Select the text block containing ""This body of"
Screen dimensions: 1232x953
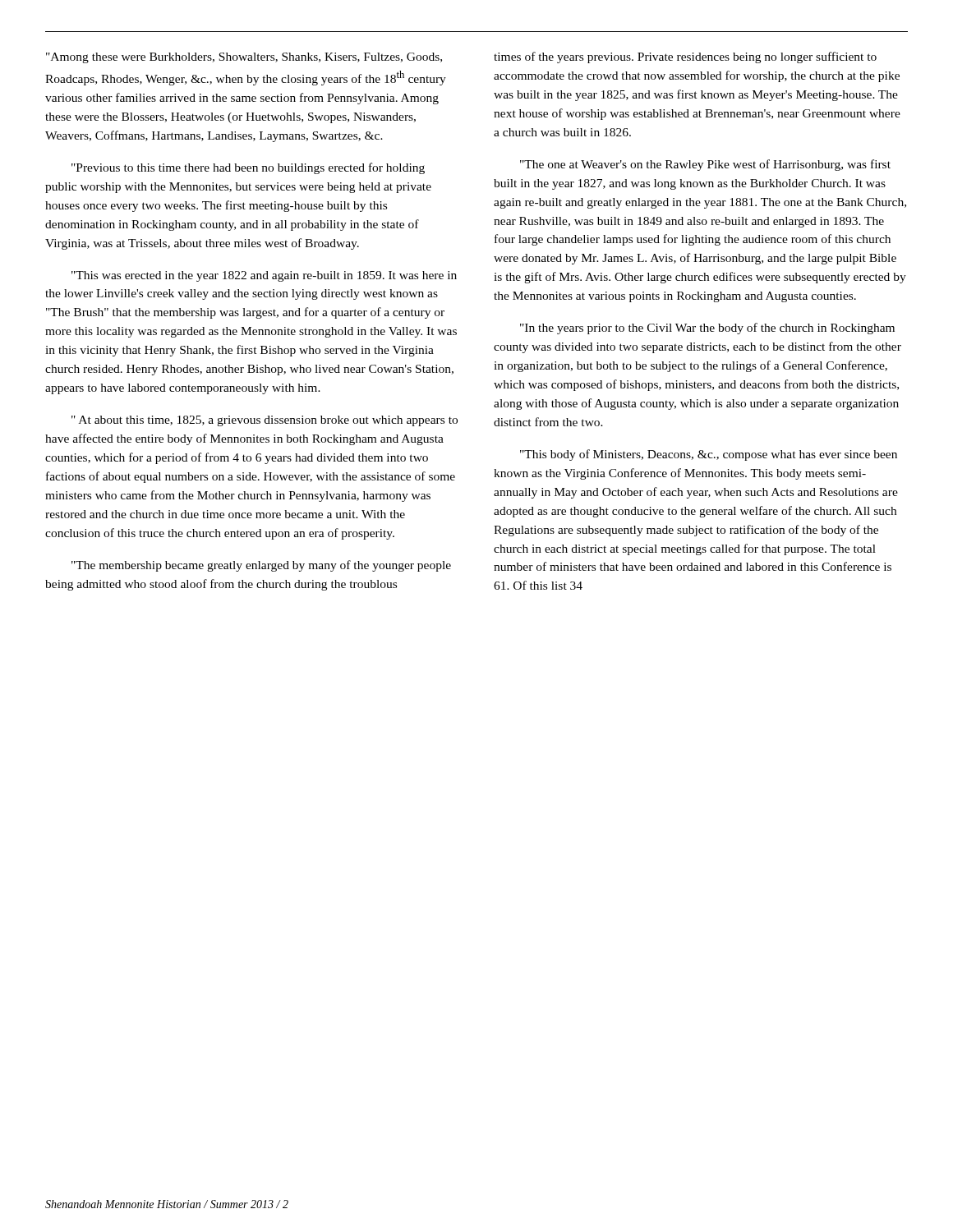[x=701, y=520]
